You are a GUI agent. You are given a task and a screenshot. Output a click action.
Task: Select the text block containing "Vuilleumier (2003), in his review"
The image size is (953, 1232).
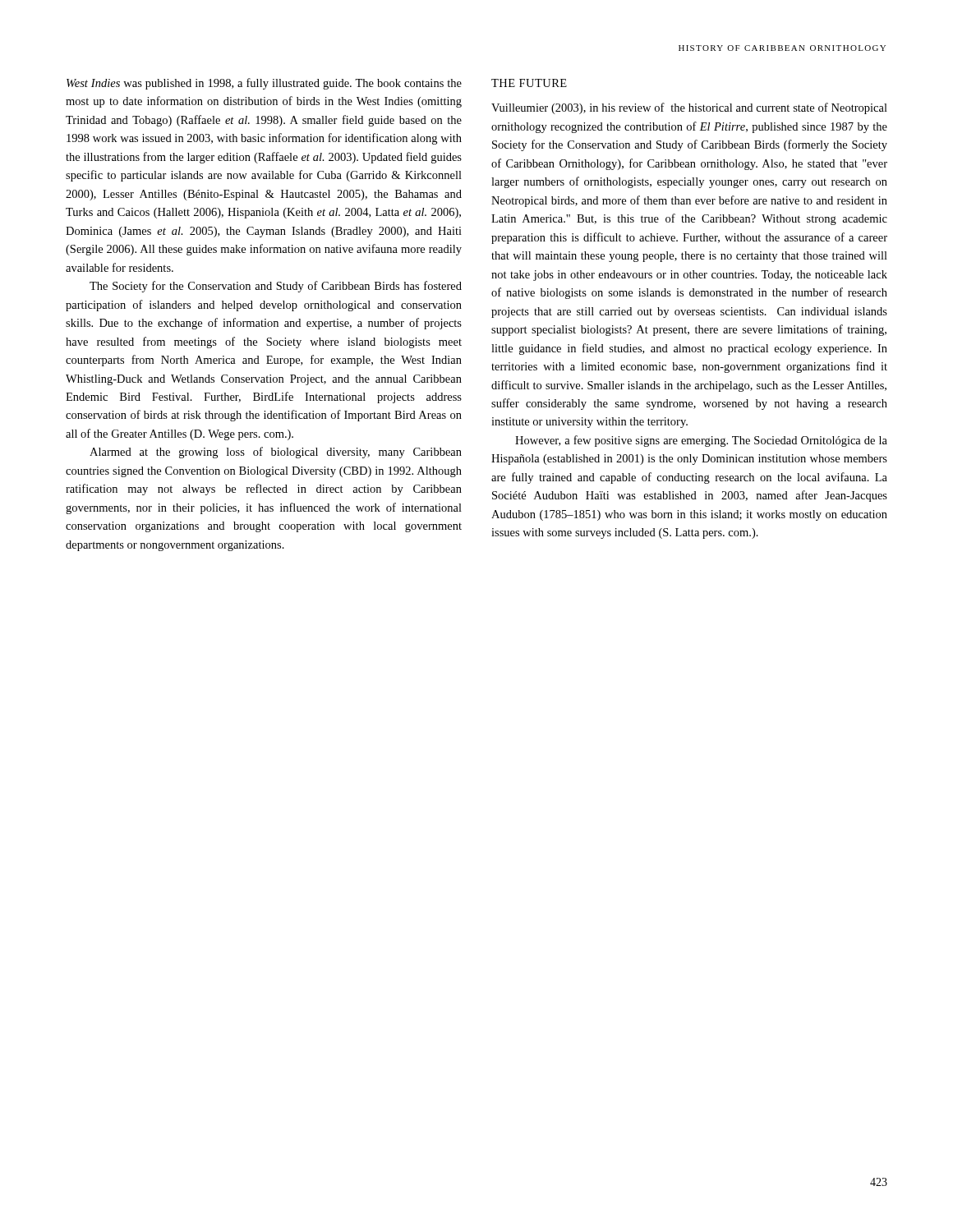pos(689,265)
